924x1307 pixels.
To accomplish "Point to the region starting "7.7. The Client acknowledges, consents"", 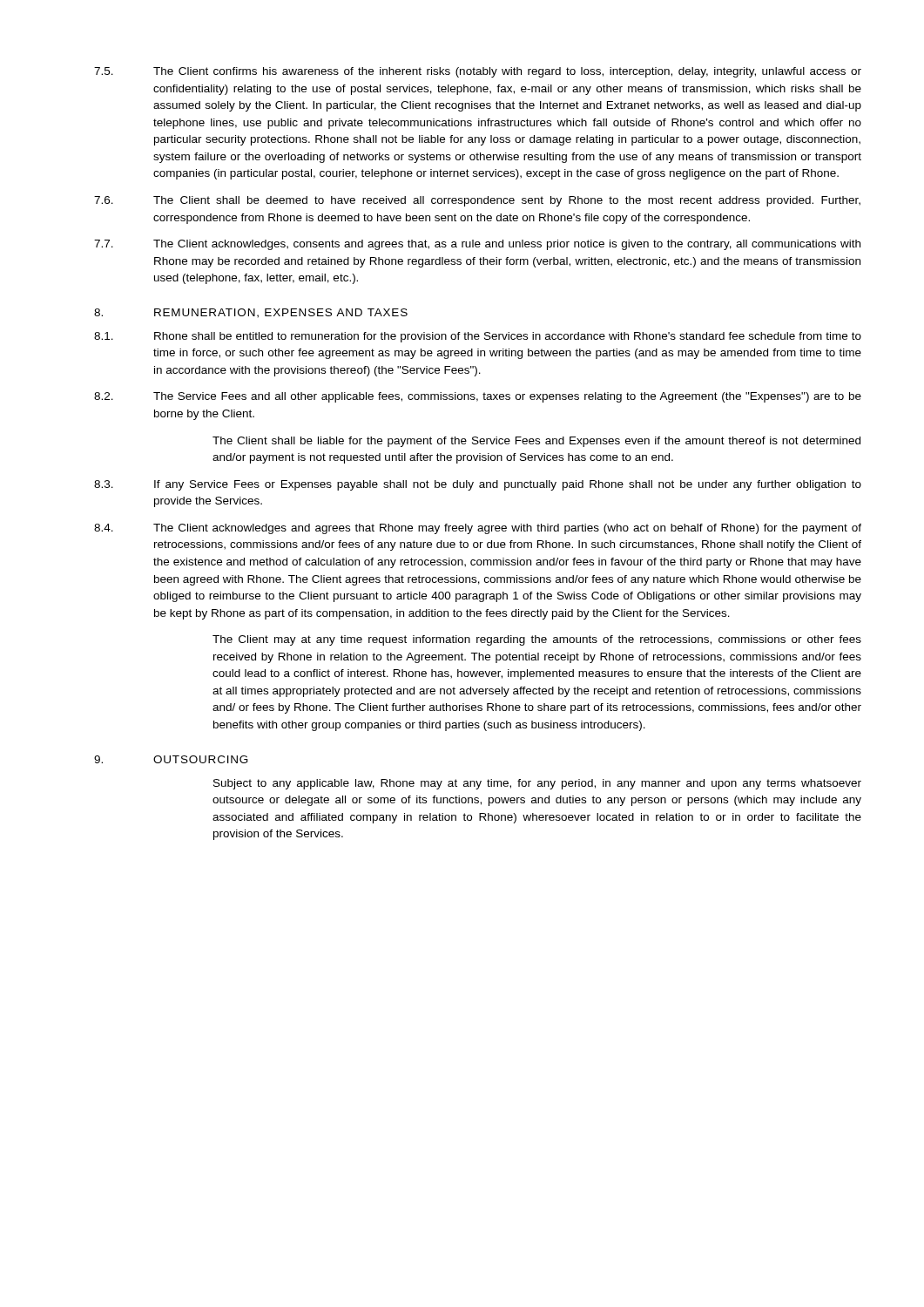I will click(478, 261).
